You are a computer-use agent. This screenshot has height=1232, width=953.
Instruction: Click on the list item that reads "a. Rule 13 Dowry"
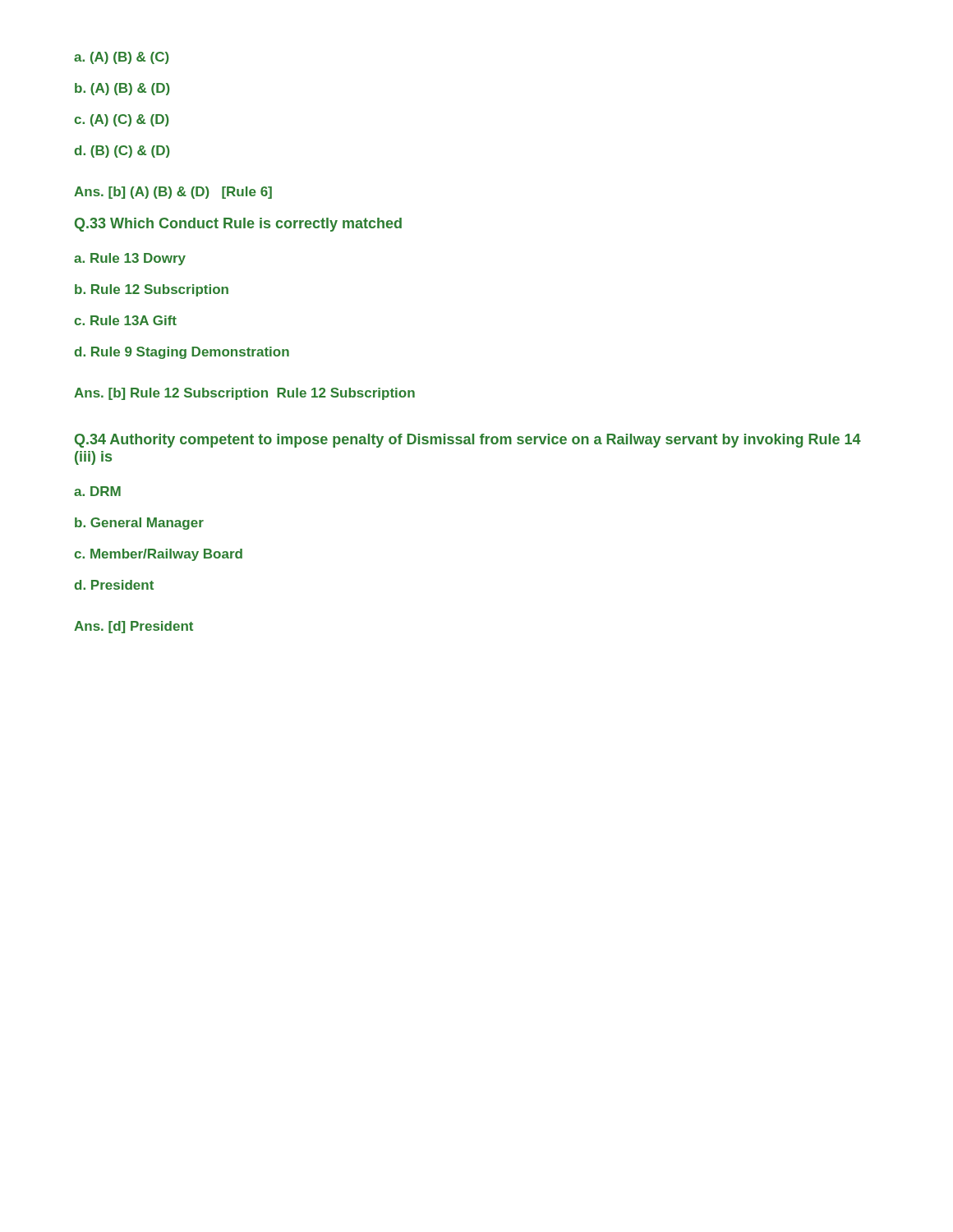(130, 258)
